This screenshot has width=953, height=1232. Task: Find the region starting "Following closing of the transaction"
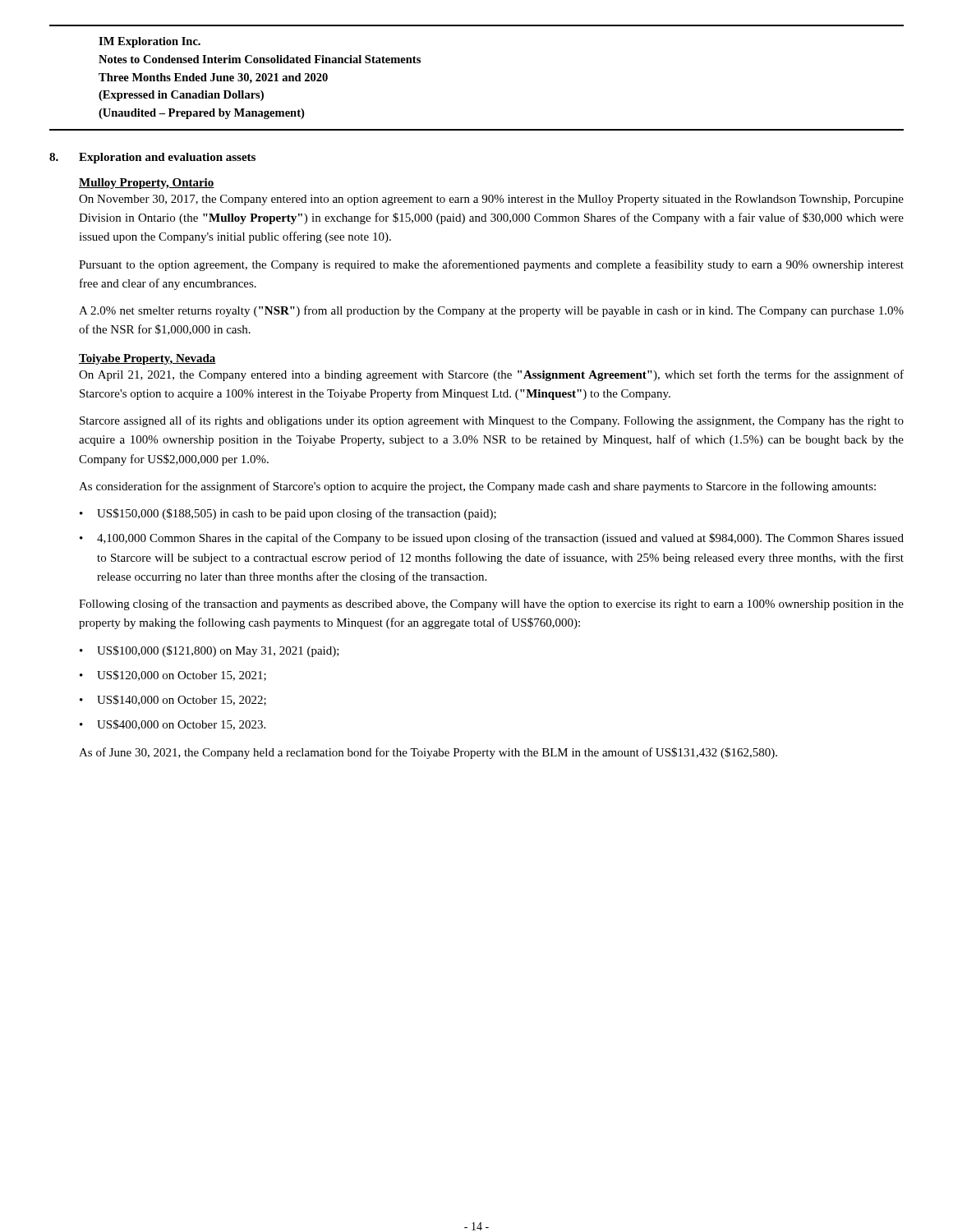point(491,613)
